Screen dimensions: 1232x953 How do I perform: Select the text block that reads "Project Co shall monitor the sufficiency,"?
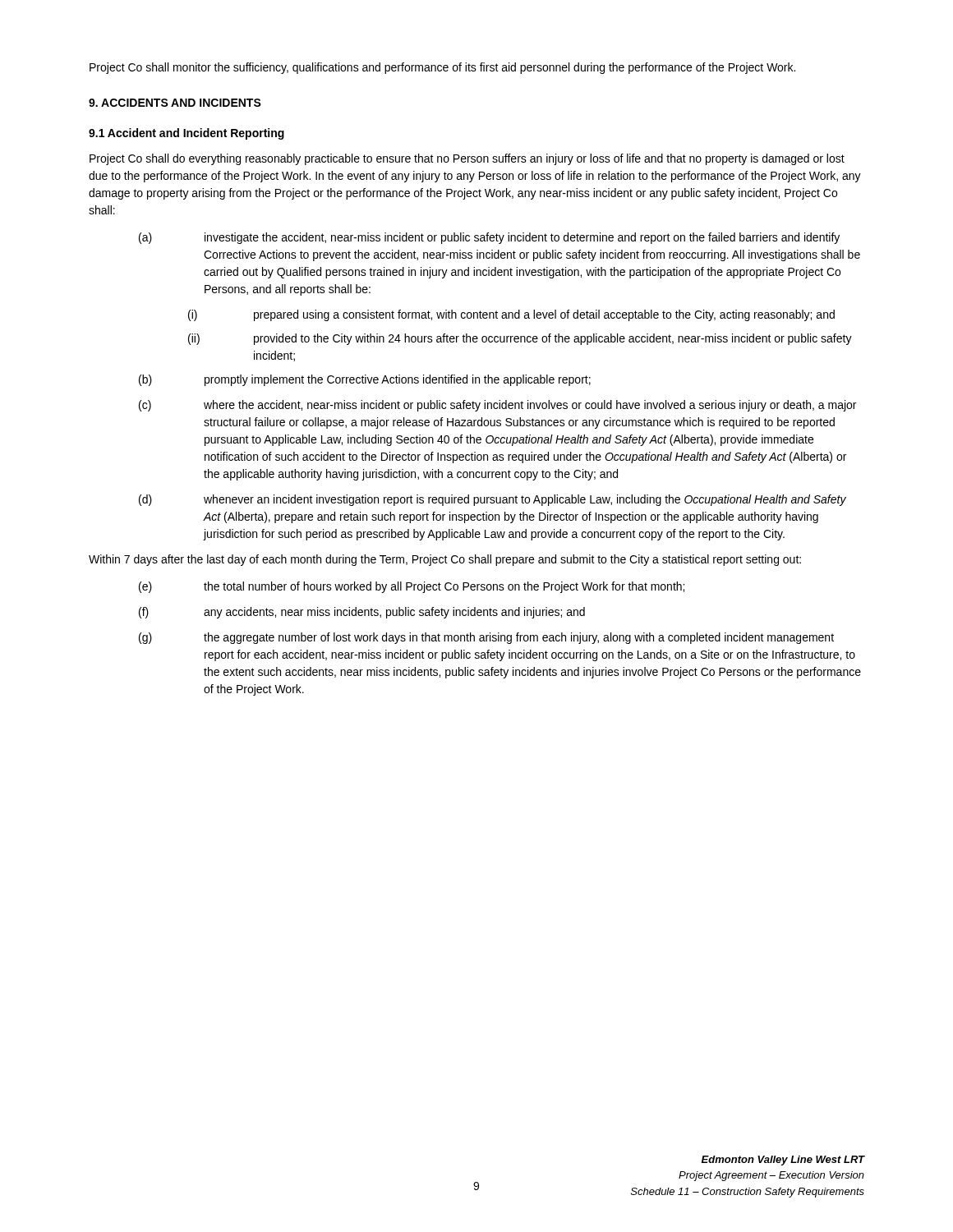476,68
